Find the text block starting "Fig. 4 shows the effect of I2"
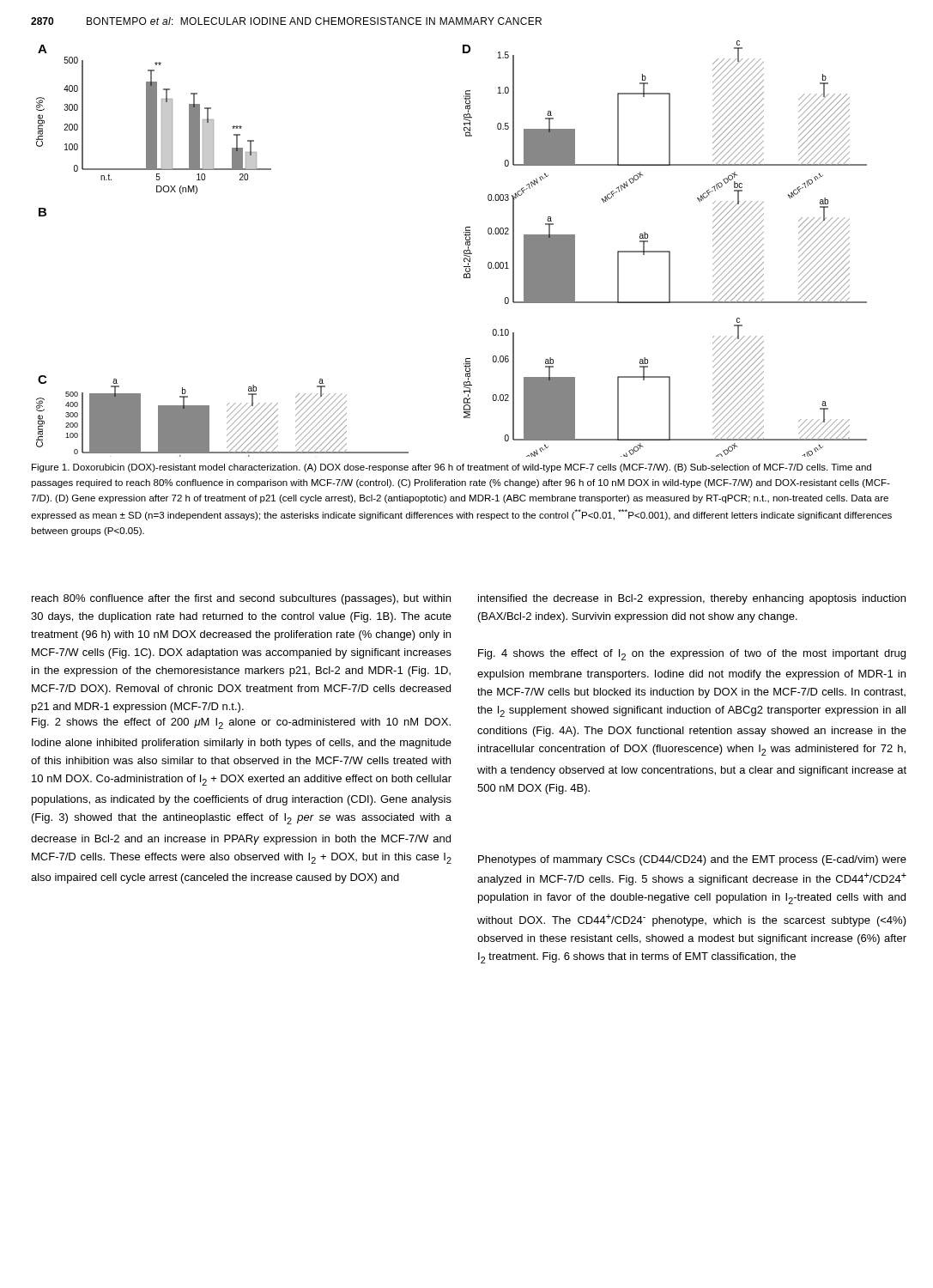Image resolution: width=933 pixels, height=1288 pixels. [692, 720]
